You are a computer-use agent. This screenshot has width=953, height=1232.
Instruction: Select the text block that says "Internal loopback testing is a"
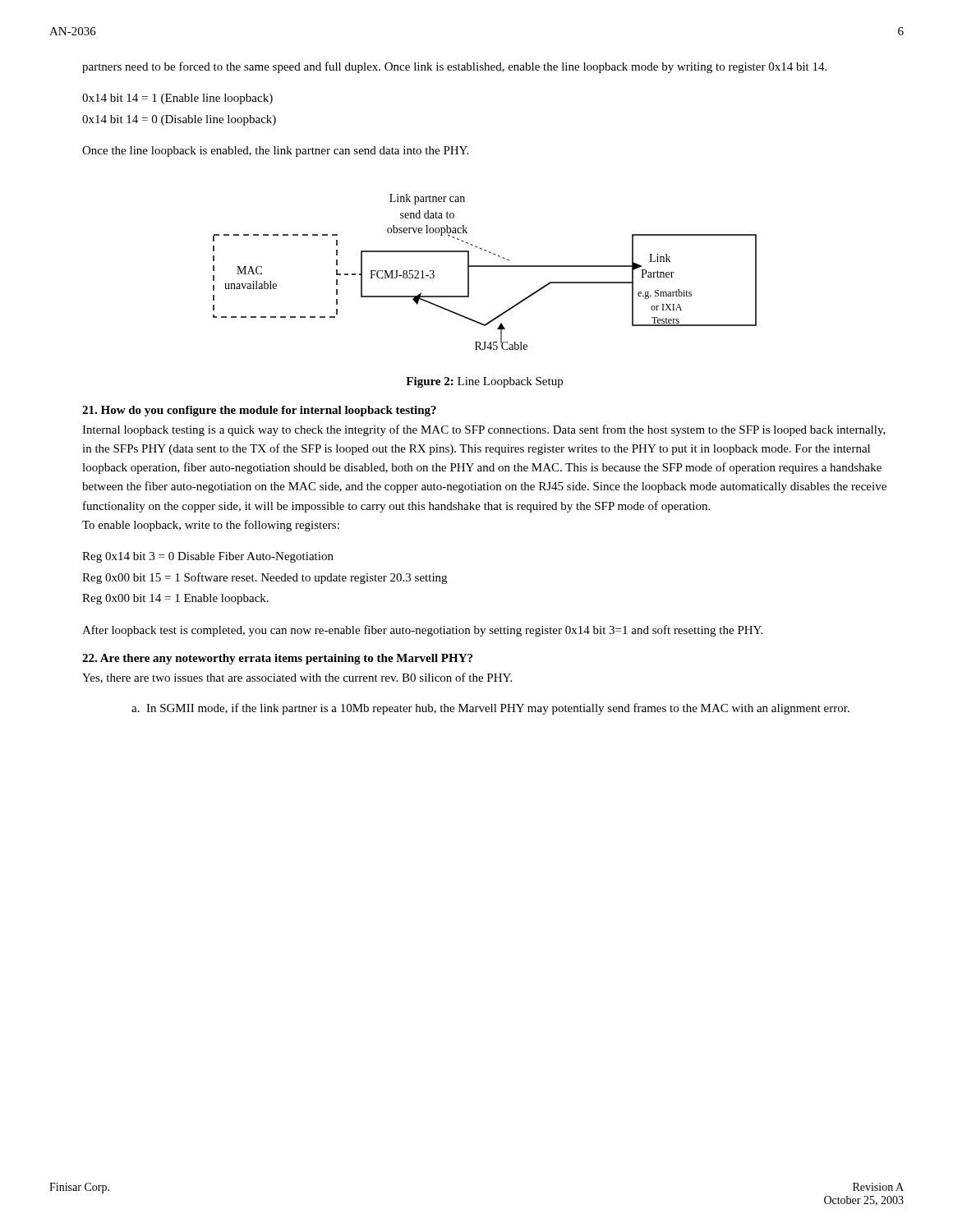point(484,477)
